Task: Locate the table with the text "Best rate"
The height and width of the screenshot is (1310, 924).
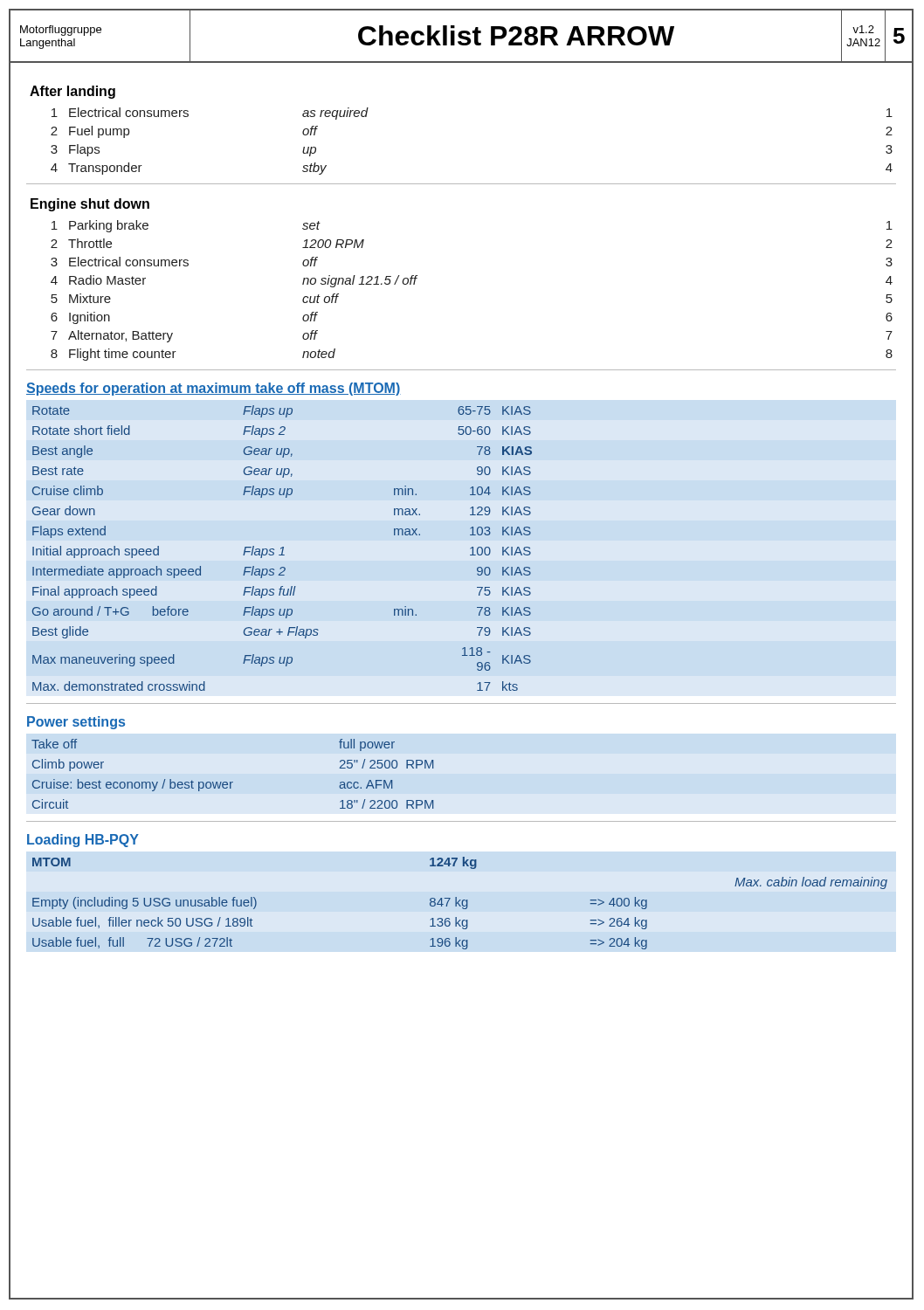Action: click(x=461, y=548)
